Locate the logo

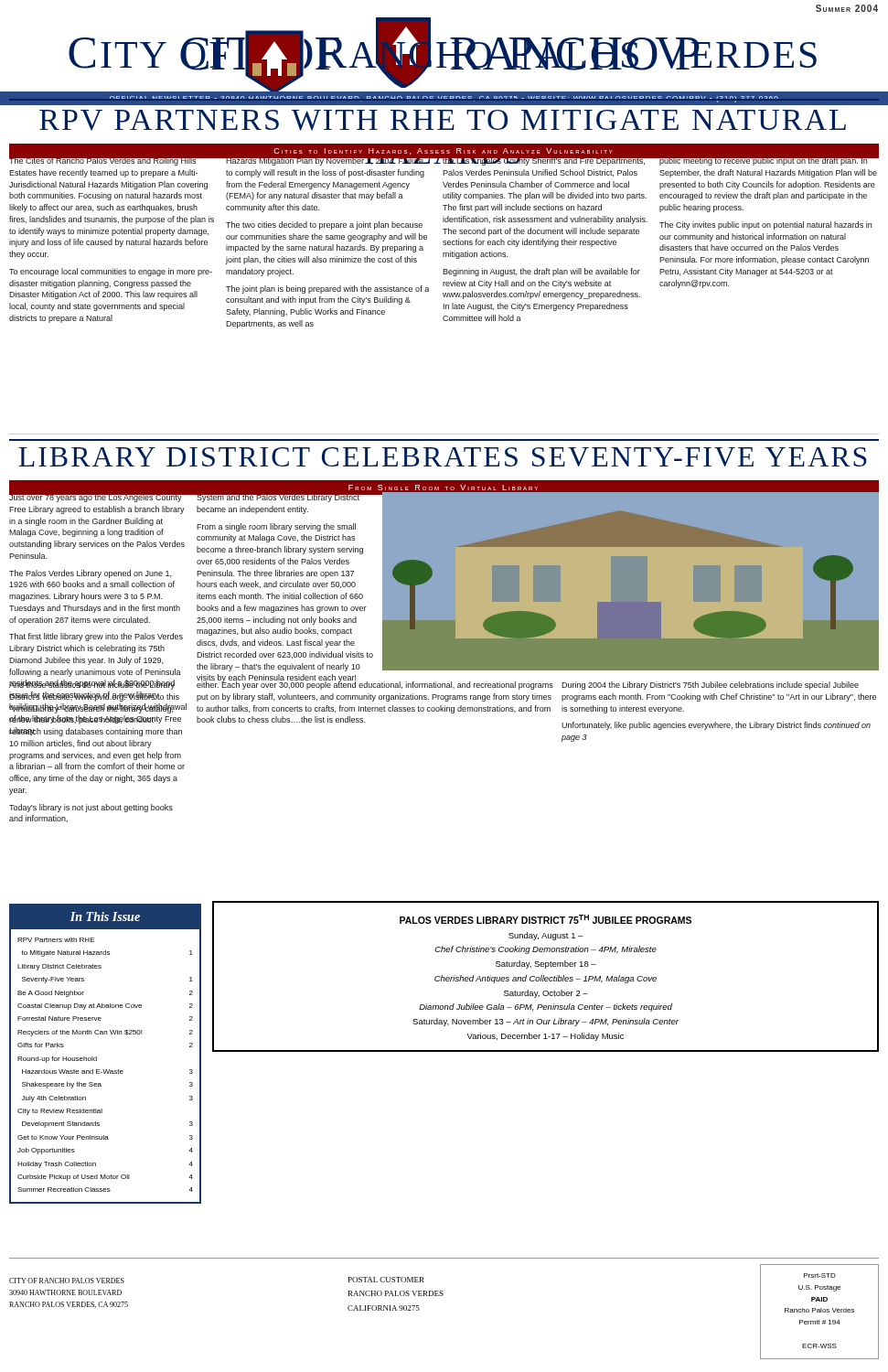point(444,51)
